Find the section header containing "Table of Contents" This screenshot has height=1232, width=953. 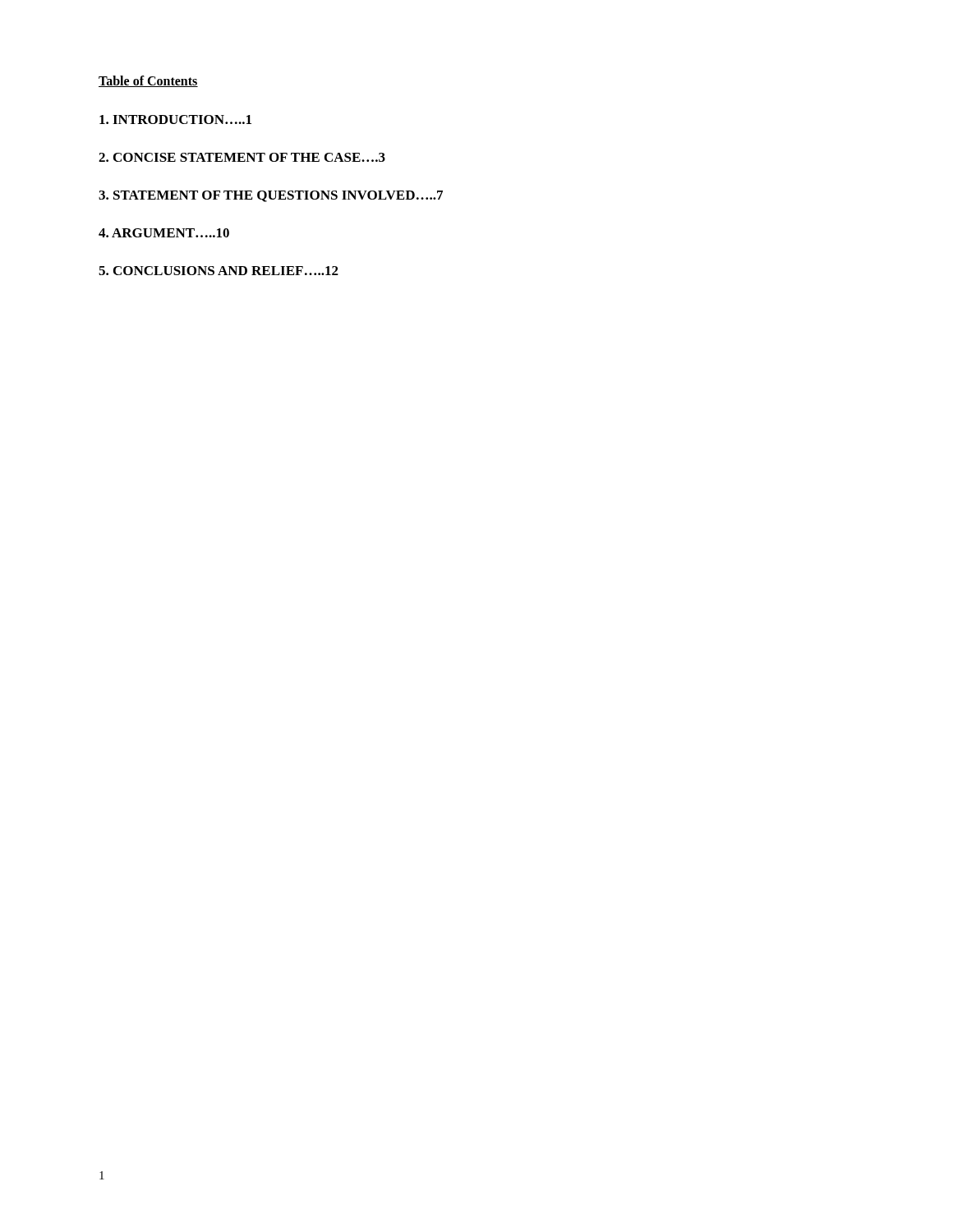tap(148, 81)
